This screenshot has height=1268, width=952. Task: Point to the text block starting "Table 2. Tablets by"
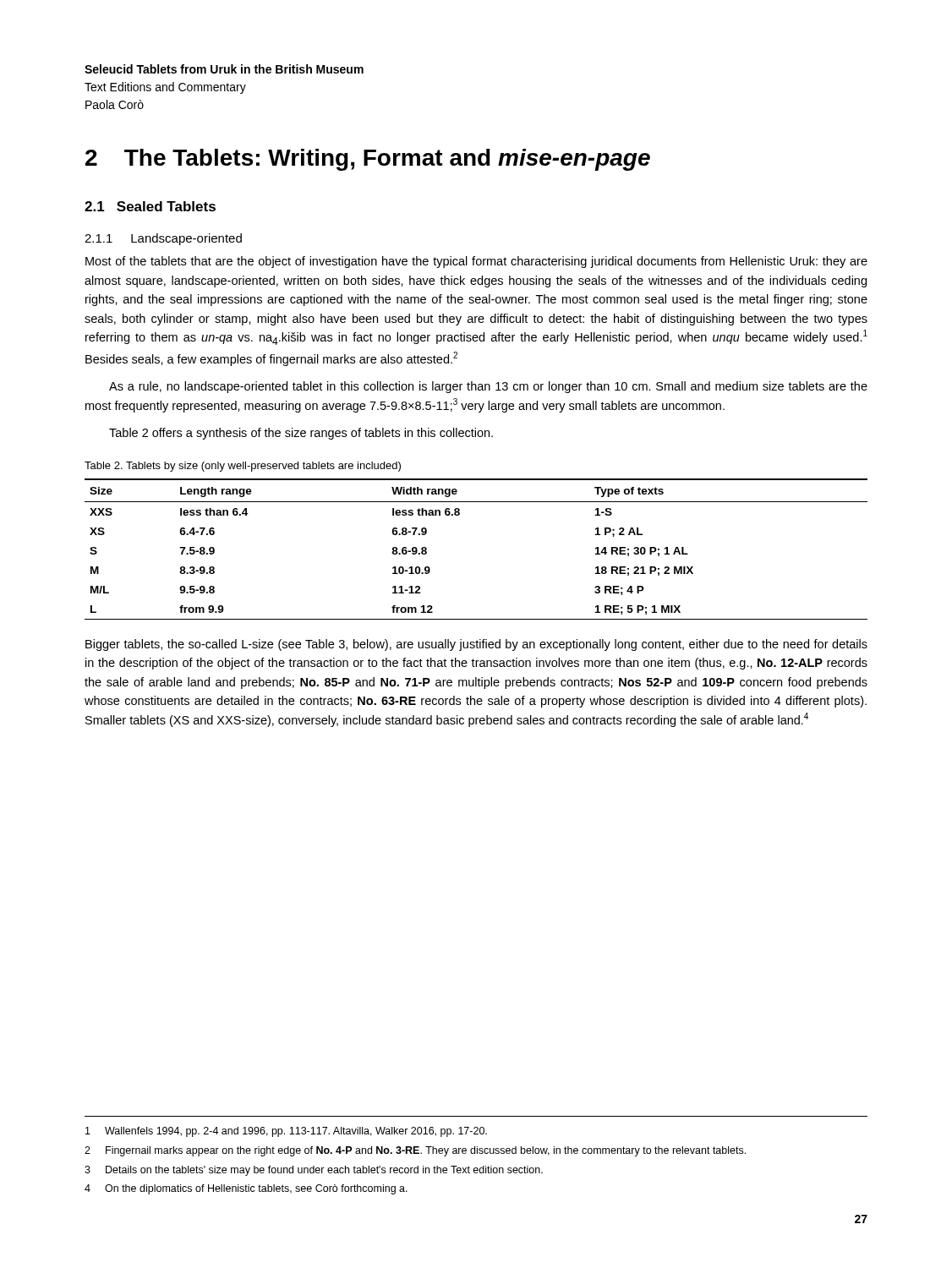click(243, 465)
